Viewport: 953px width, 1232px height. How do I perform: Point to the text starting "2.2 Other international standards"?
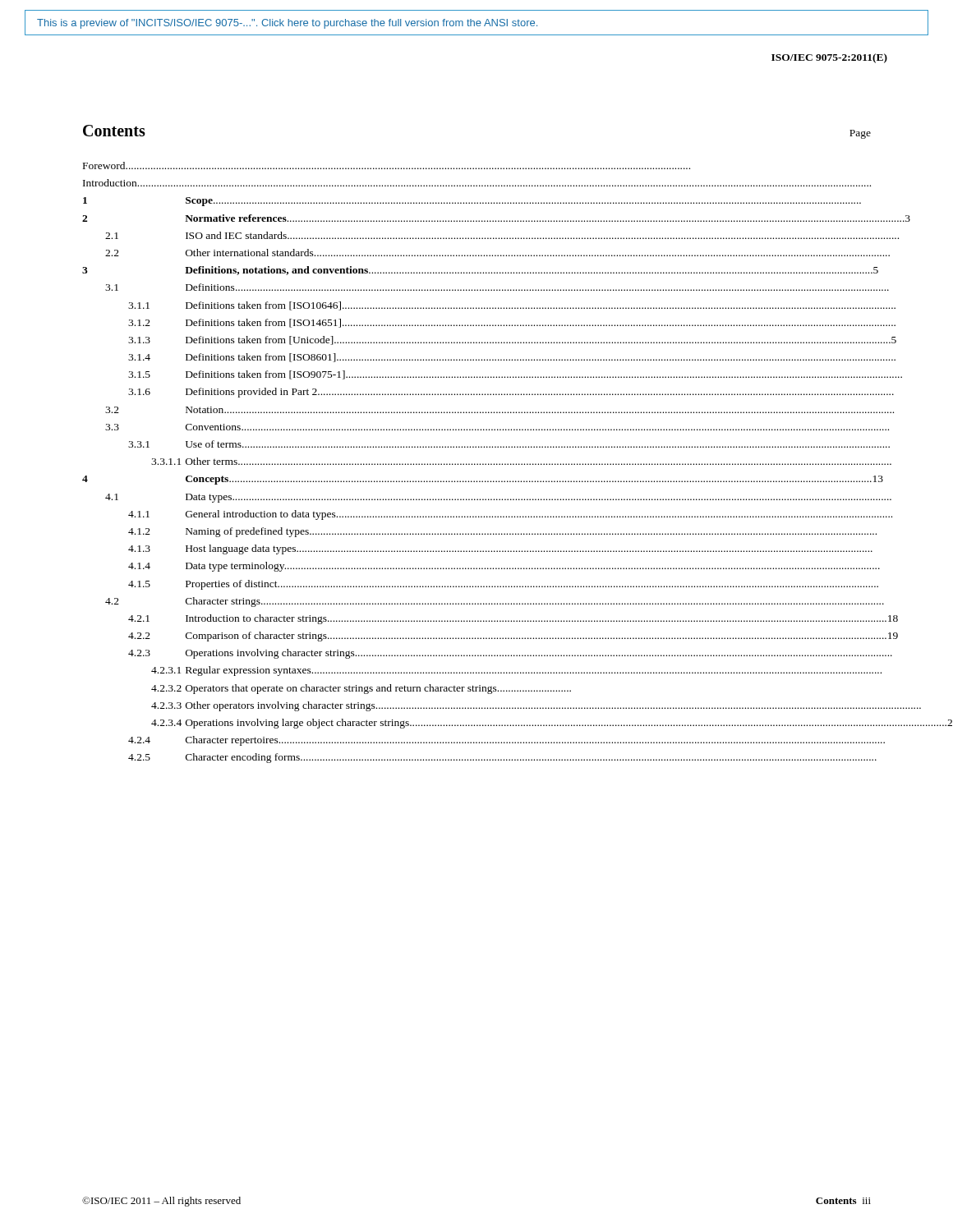[518, 253]
